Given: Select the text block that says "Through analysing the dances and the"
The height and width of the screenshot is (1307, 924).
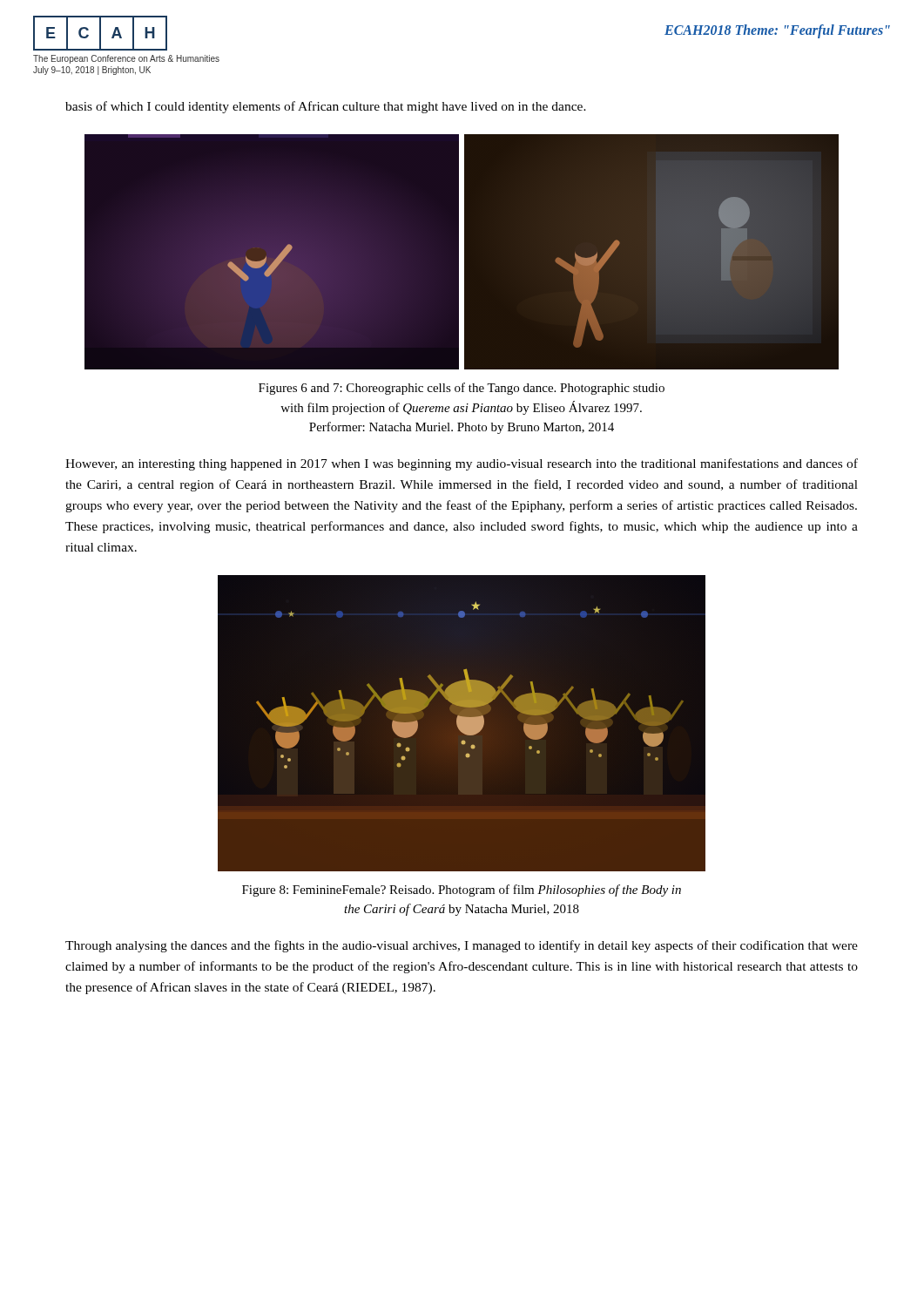Looking at the screenshot, I should [462, 966].
